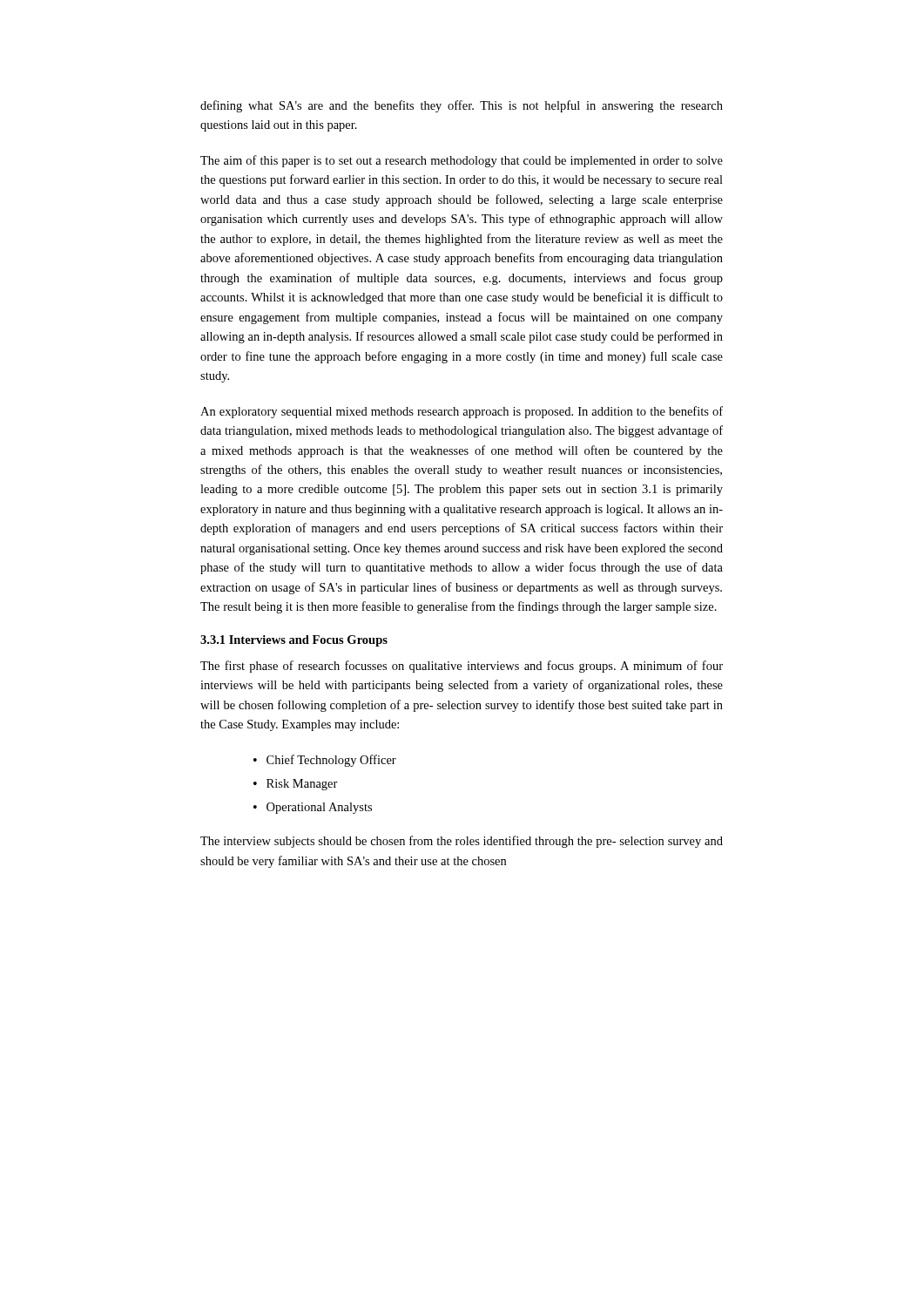924x1307 pixels.
Task: Select the text block starting "• Chief Technology Officer"
Action: coord(324,760)
